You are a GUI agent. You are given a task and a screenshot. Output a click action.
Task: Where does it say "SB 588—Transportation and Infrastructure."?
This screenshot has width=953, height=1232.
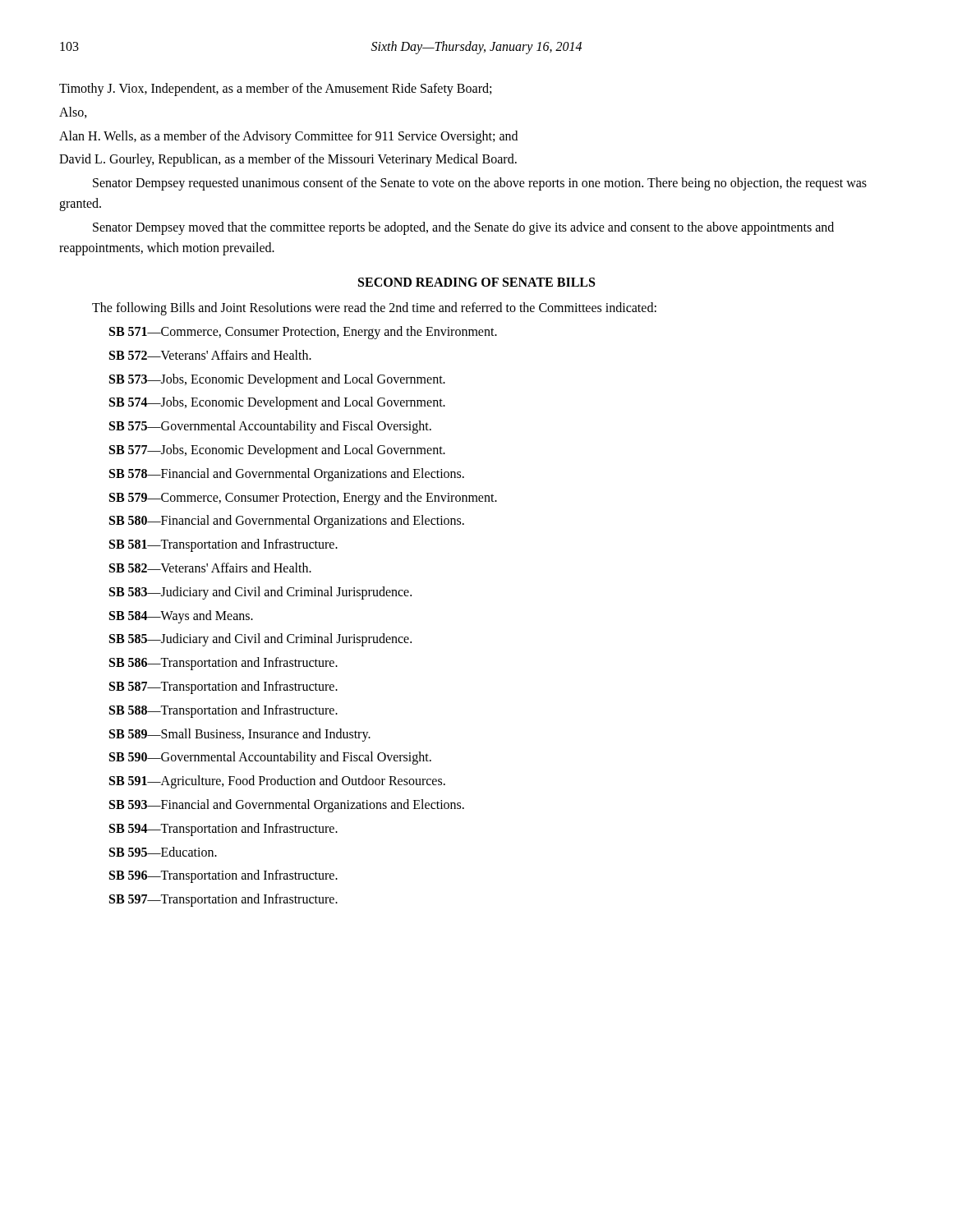(x=223, y=711)
